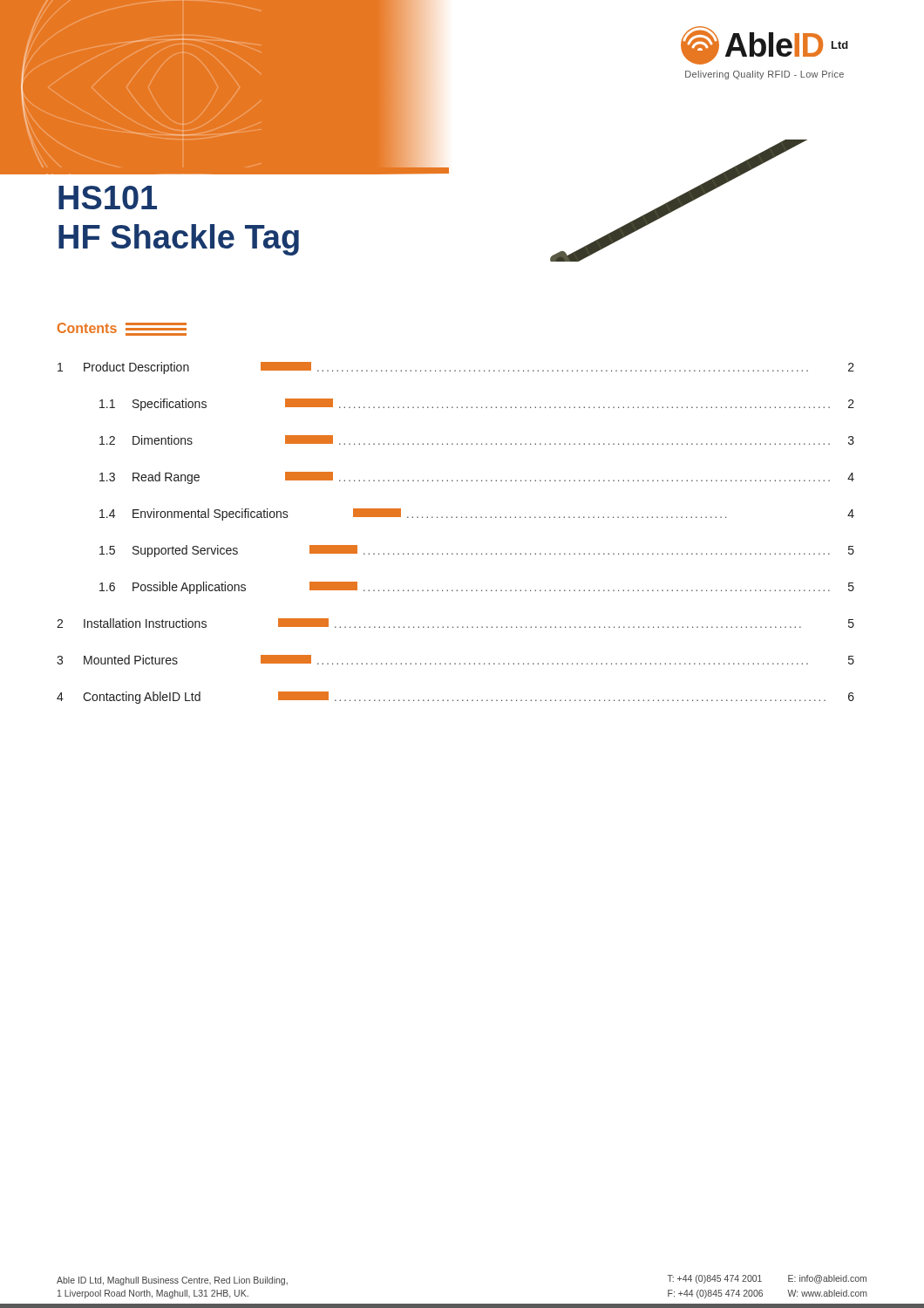The height and width of the screenshot is (1308, 924).
Task: Find the section header
Action: click(x=122, y=329)
